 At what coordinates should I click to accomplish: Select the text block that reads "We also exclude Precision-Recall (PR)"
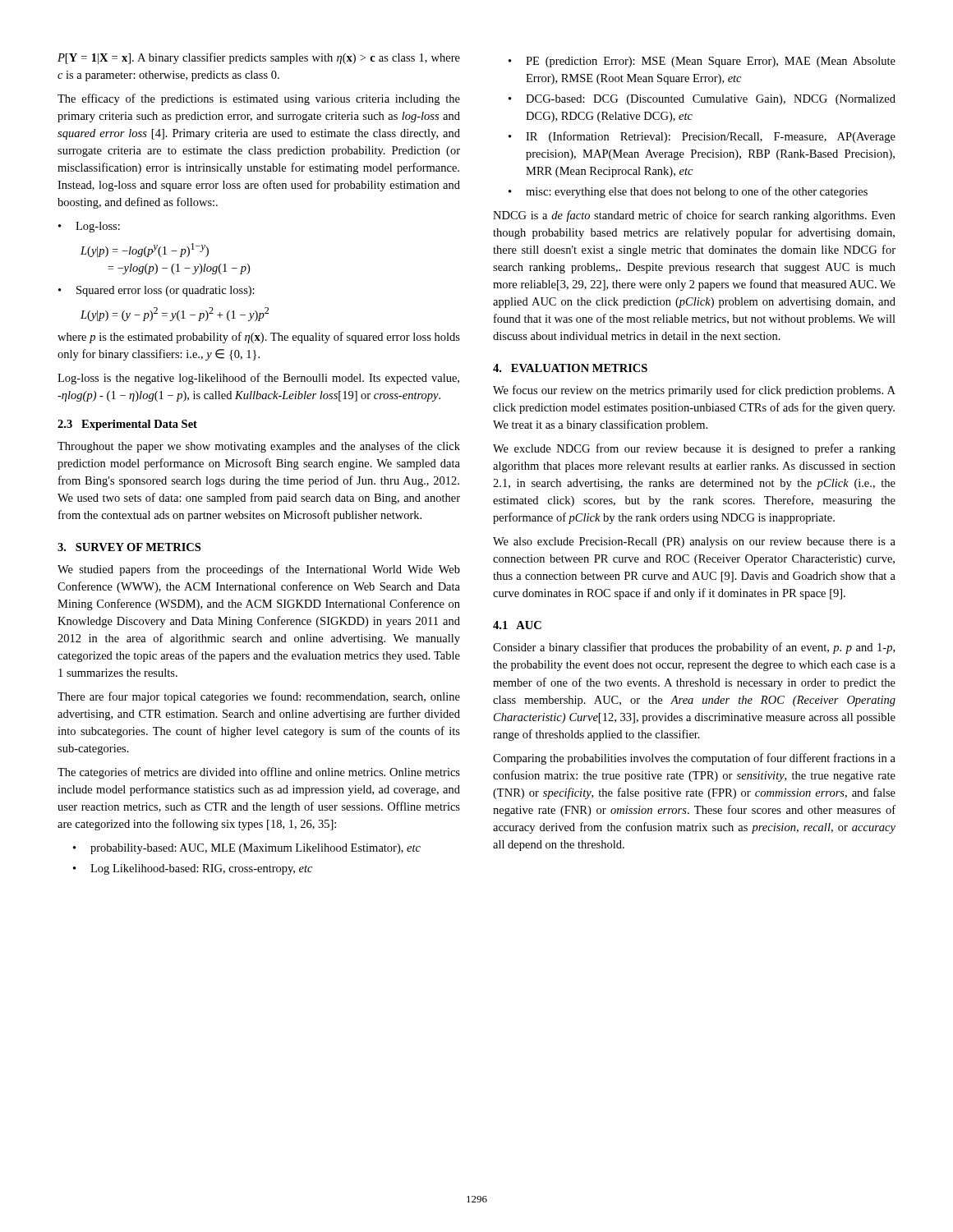[x=694, y=568]
